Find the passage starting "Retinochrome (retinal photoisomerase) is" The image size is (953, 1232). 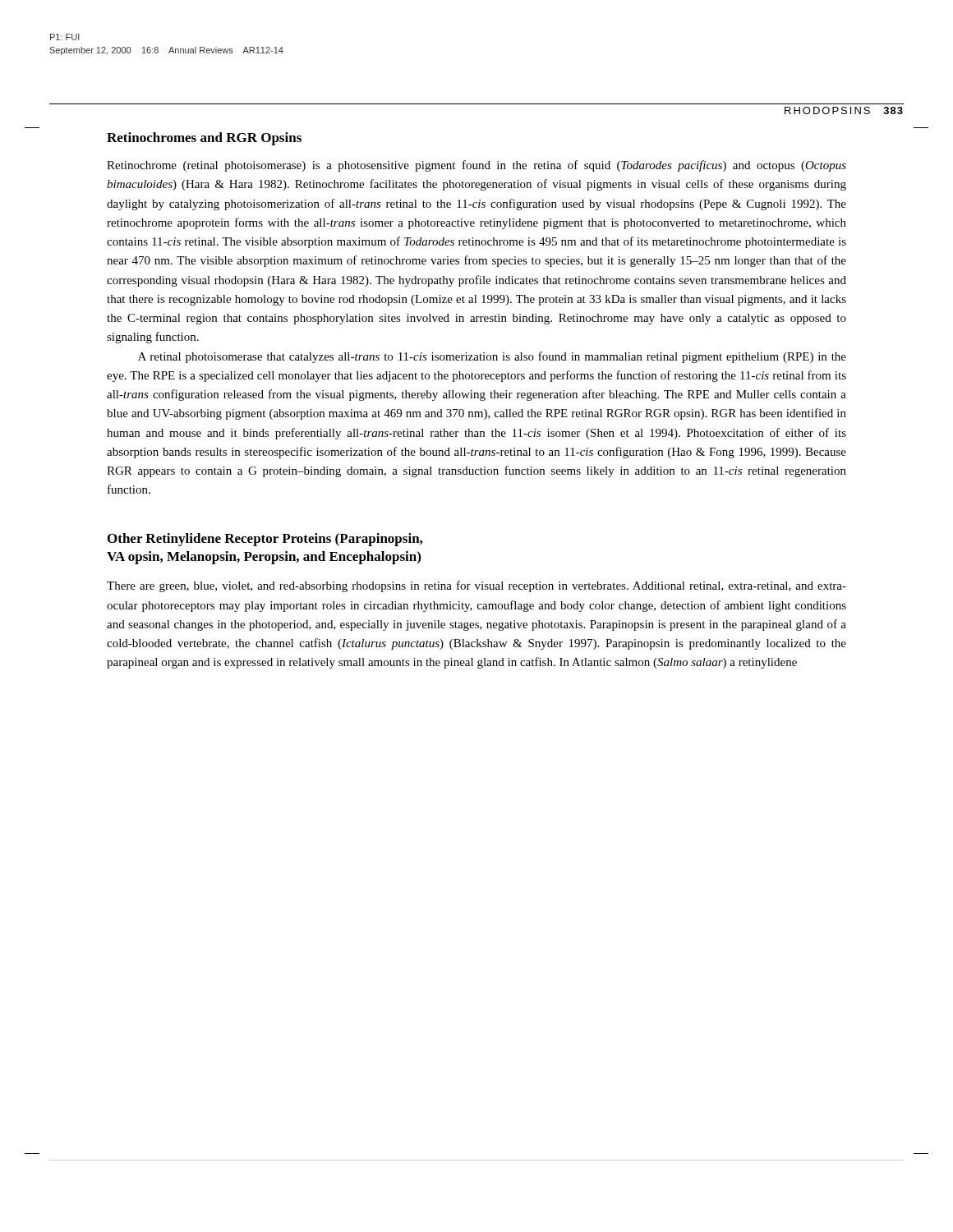(476, 251)
